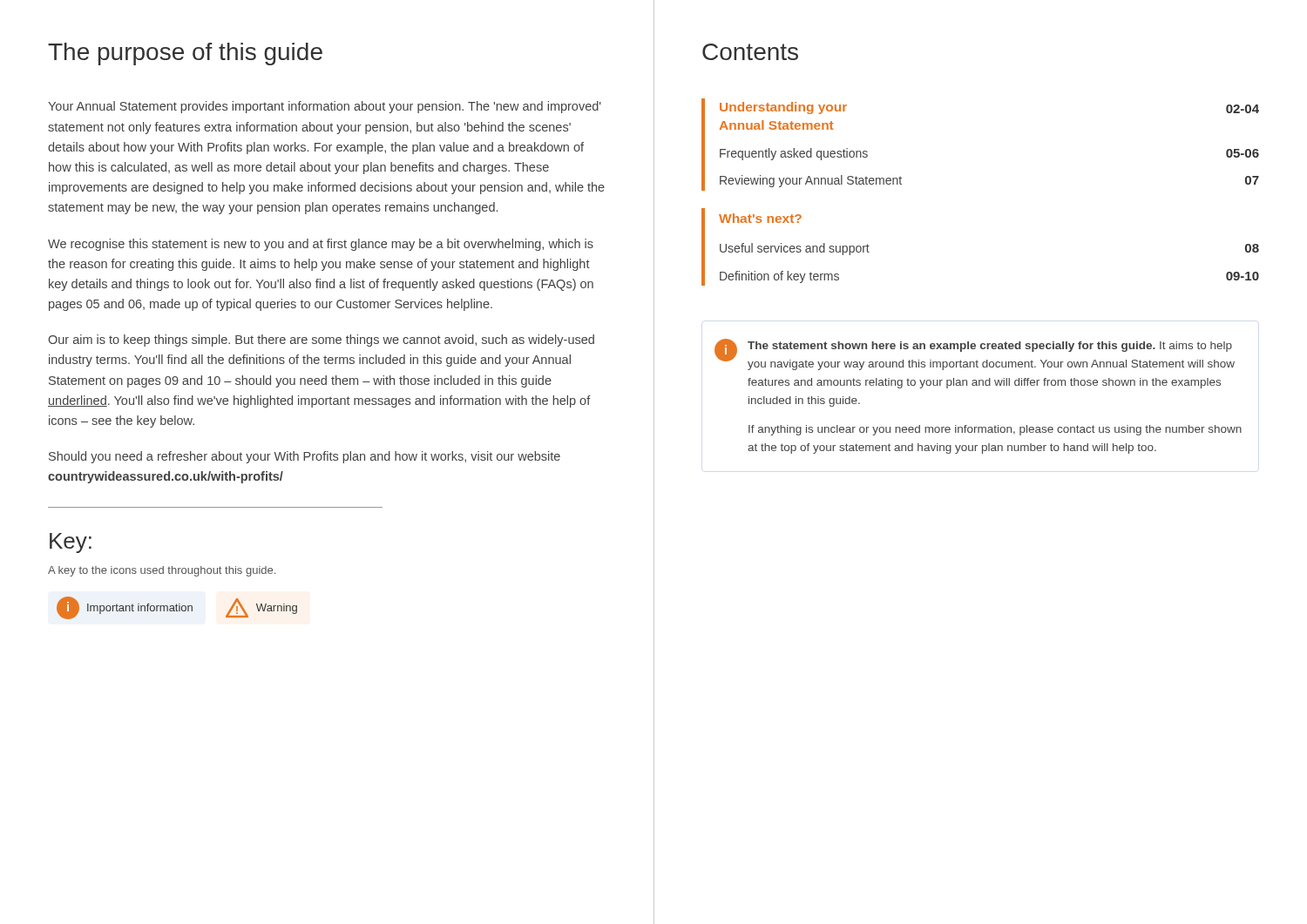
Task: Find the text starting "Understanding yourAnnual Statement 02-04 Frequently asked questions 05-06"
Action: click(793, 148)
